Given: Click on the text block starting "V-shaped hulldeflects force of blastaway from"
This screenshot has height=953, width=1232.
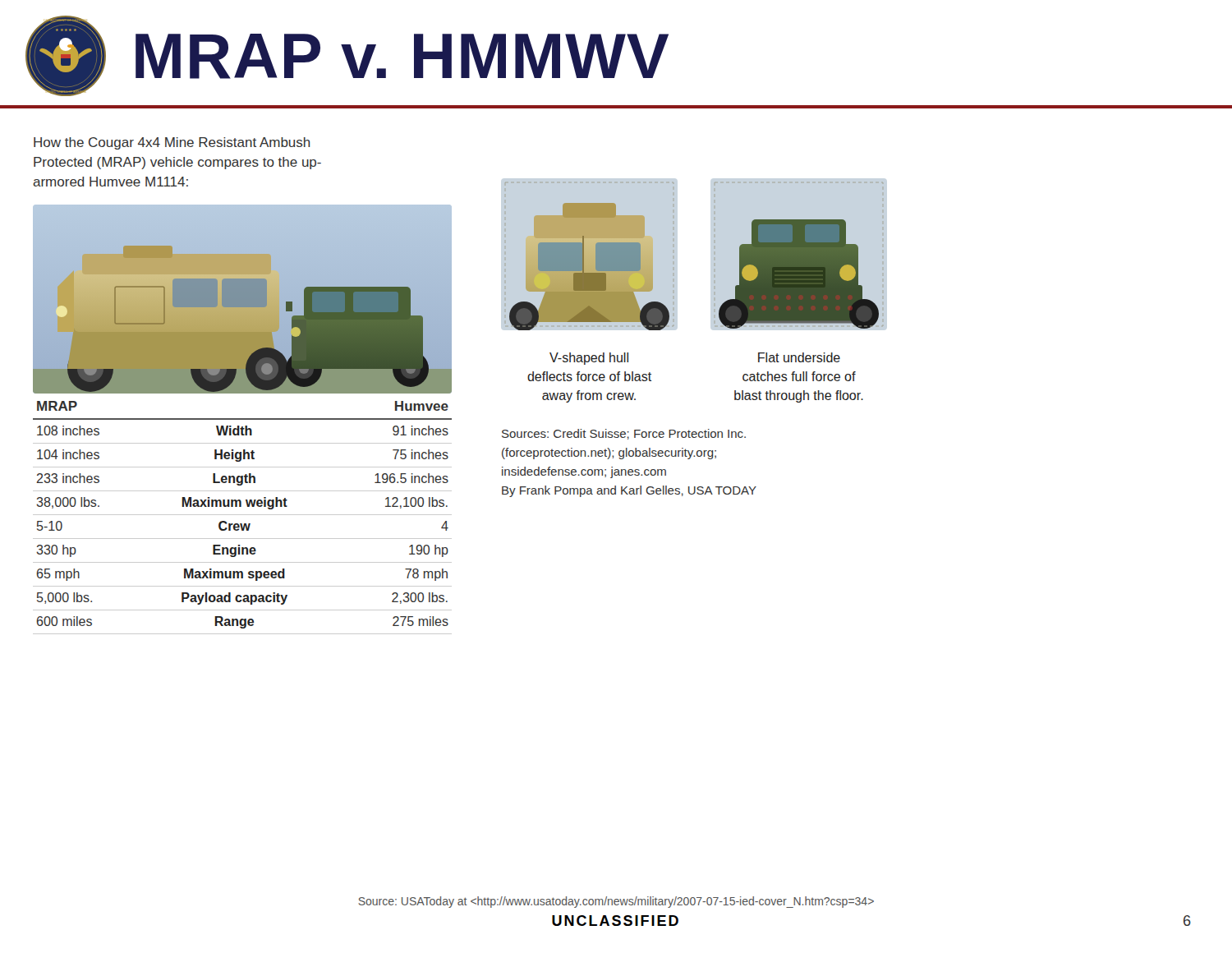Looking at the screenshot, I should (589, 377).
